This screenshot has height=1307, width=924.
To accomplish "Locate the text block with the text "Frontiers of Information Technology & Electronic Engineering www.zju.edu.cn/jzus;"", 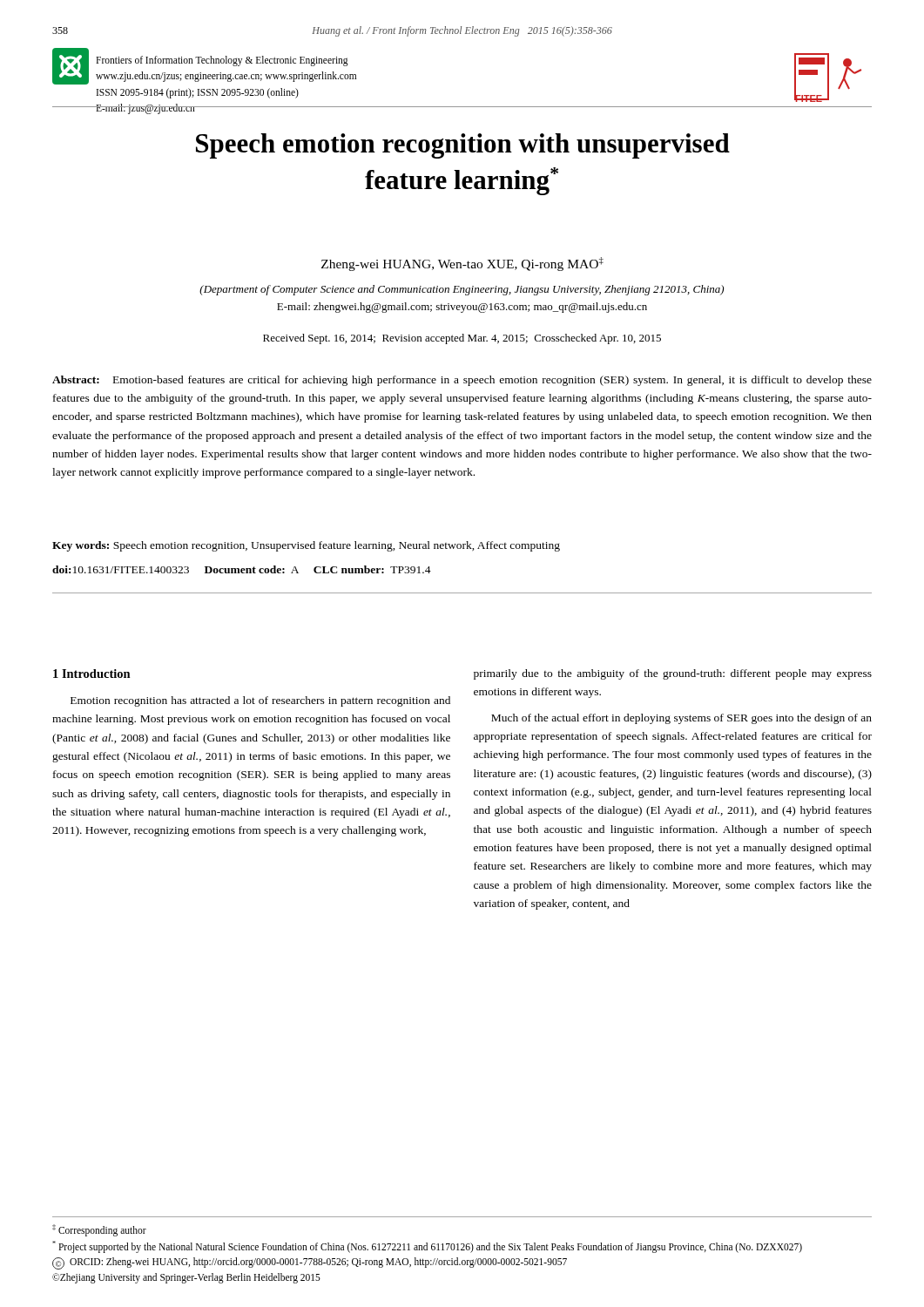I will tap(226, 84).
